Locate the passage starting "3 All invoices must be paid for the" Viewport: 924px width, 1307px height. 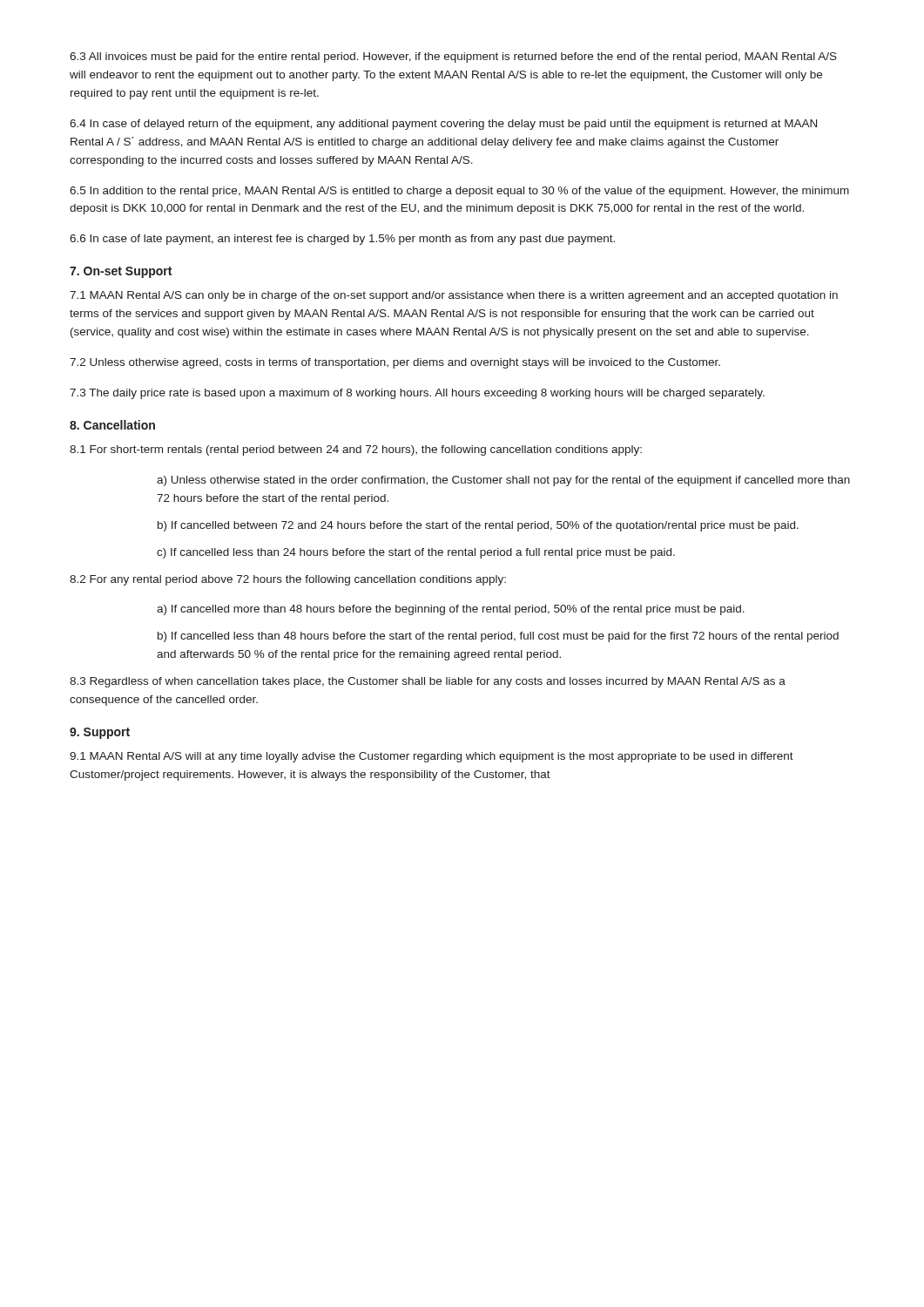pyautogui.click(x=453, y=74)
